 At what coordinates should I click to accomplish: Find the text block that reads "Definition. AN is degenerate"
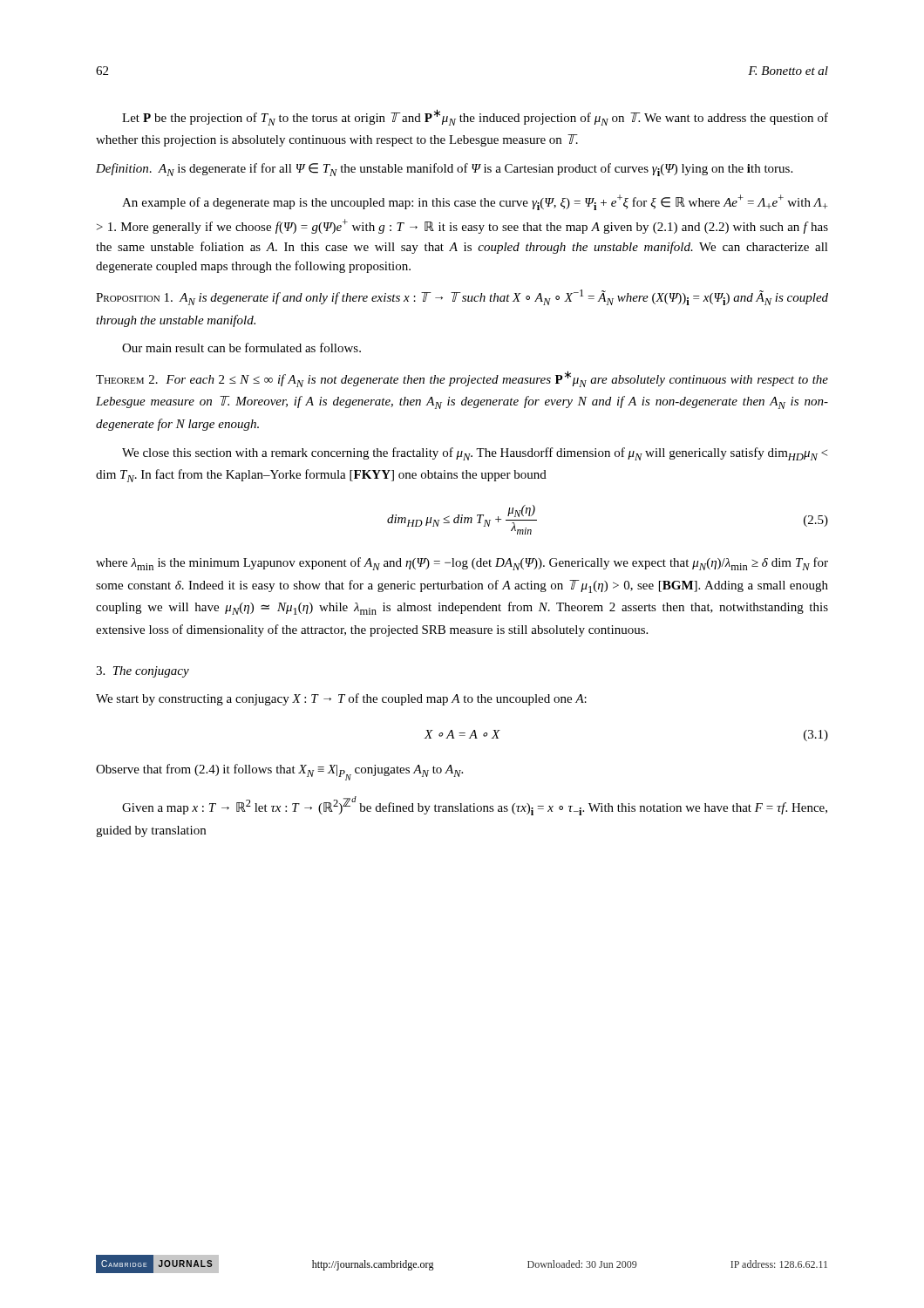462,170
